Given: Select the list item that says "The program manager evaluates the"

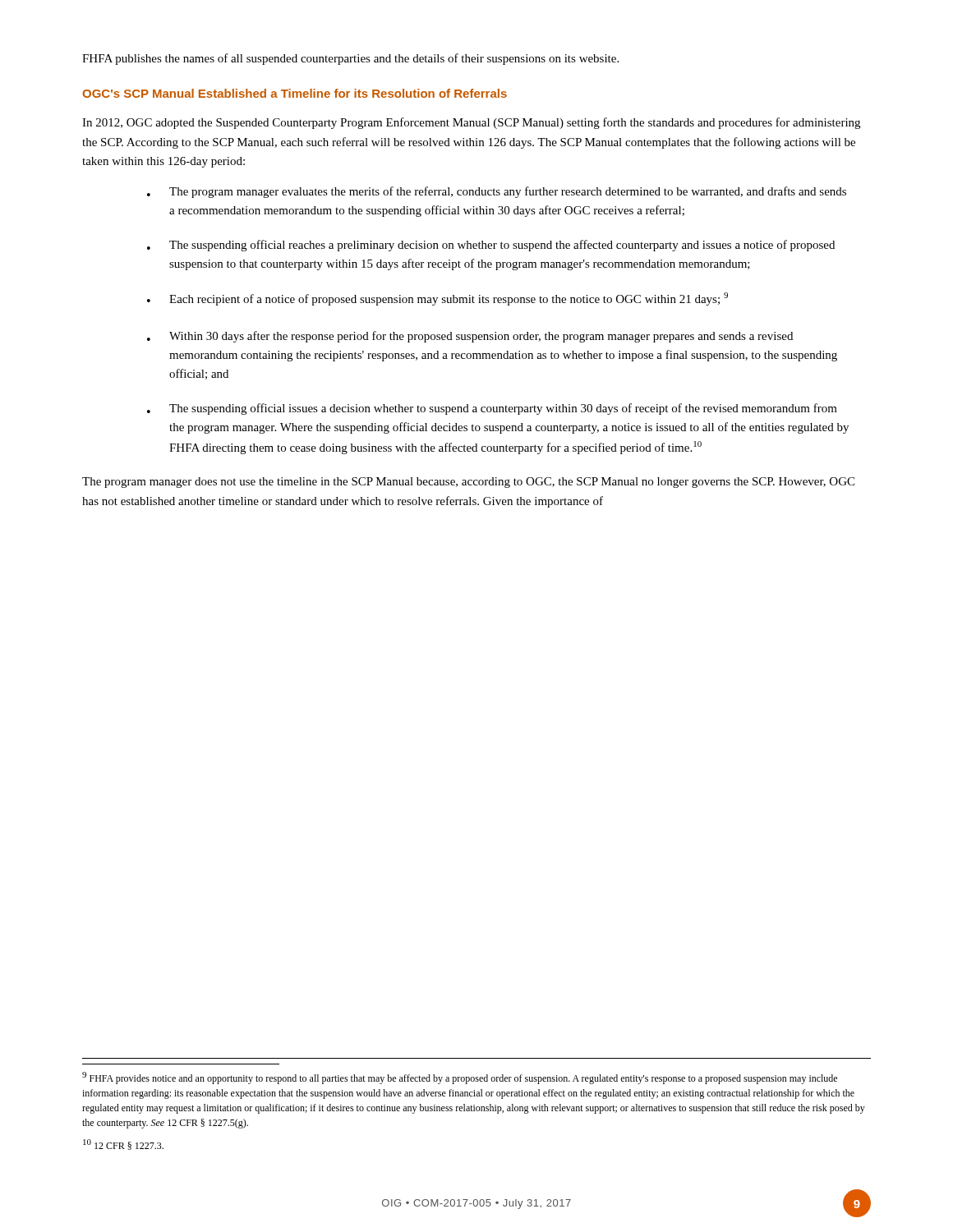Looking at the screenshot, I should tap(489, 201).
